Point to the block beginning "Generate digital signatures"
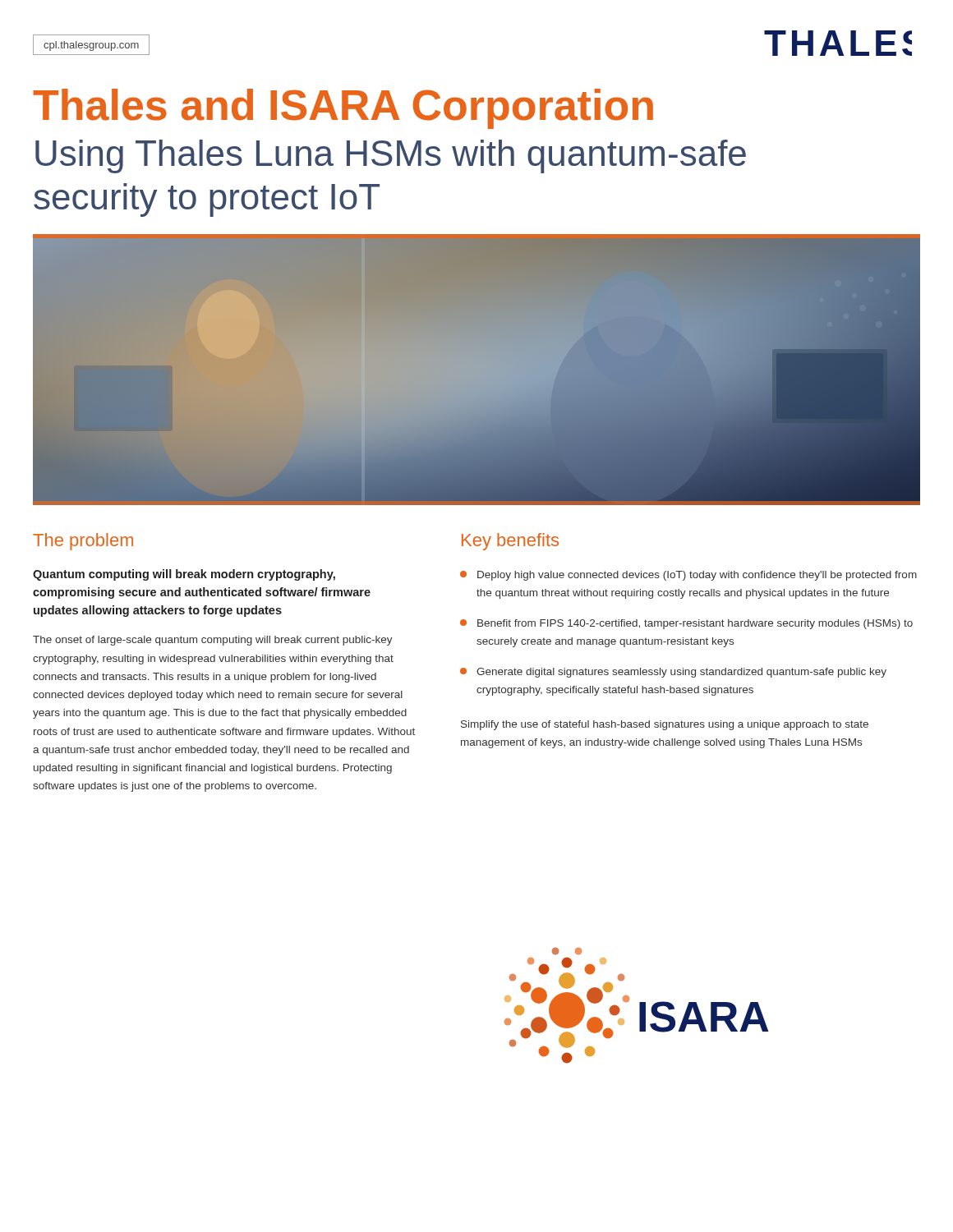Screen dimensions: 1232x953 690,681
